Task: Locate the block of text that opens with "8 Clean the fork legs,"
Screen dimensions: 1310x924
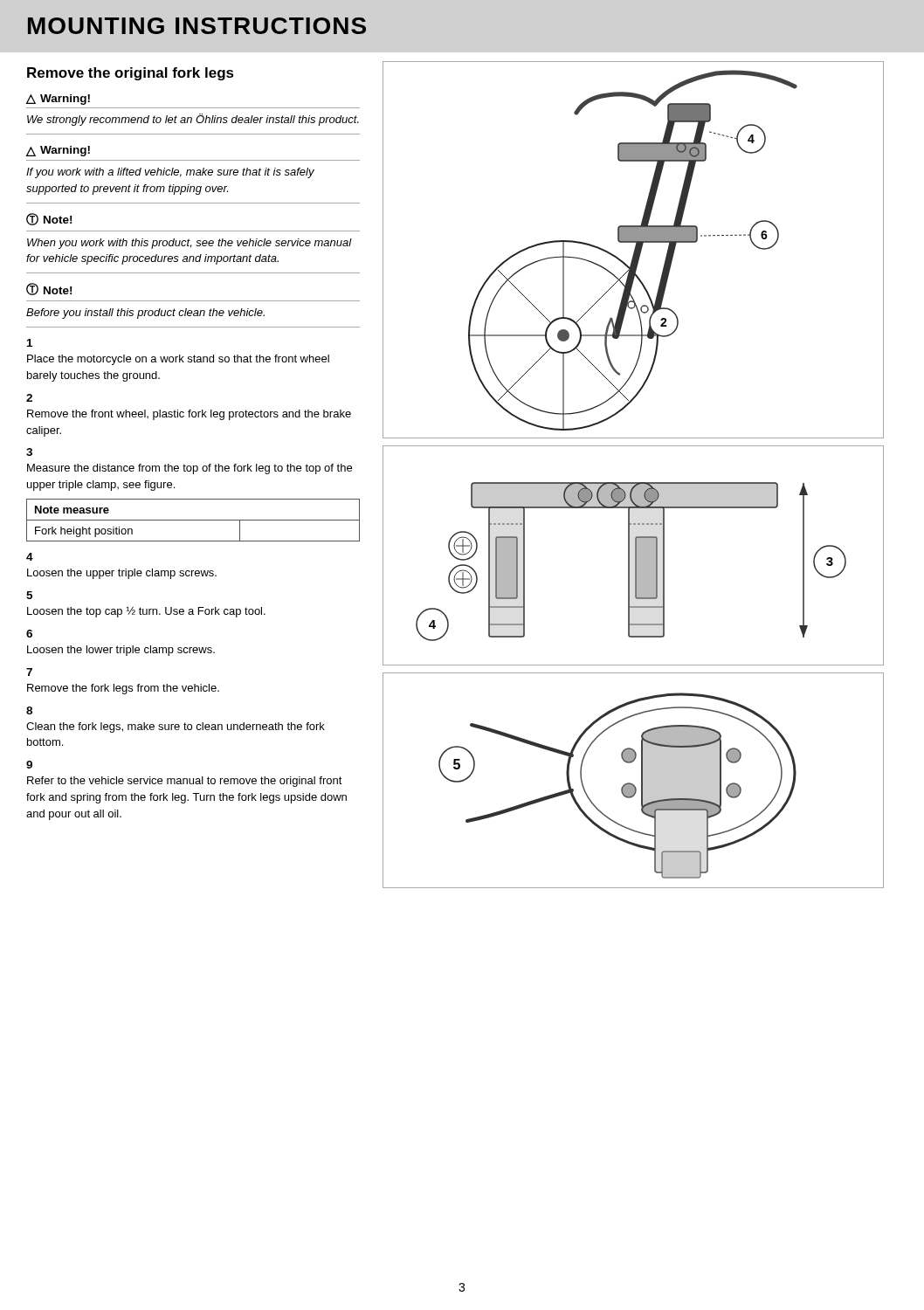Action: tap(193, 727)
